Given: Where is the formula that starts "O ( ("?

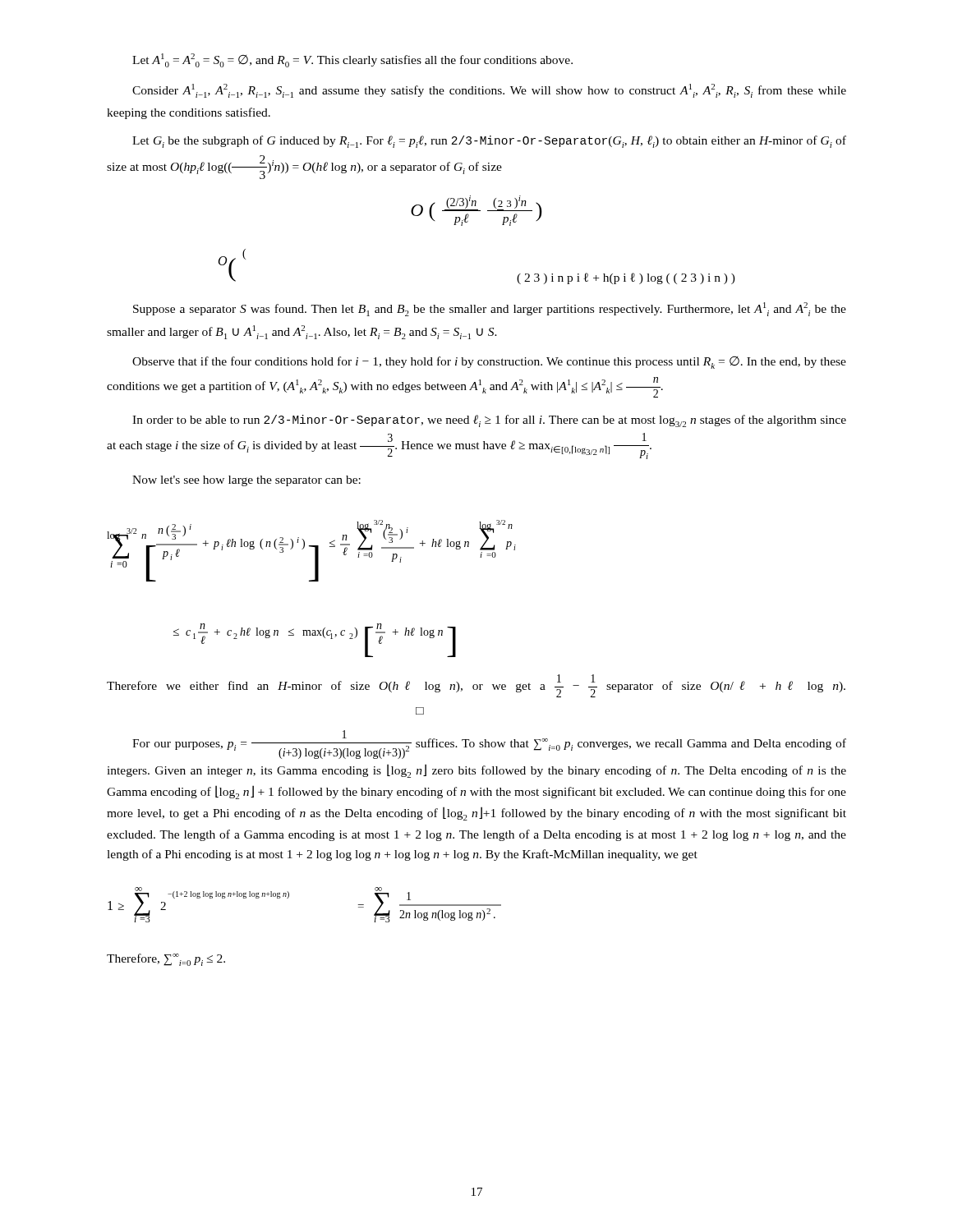Looking at the screenshot, I should click(231, 267).
